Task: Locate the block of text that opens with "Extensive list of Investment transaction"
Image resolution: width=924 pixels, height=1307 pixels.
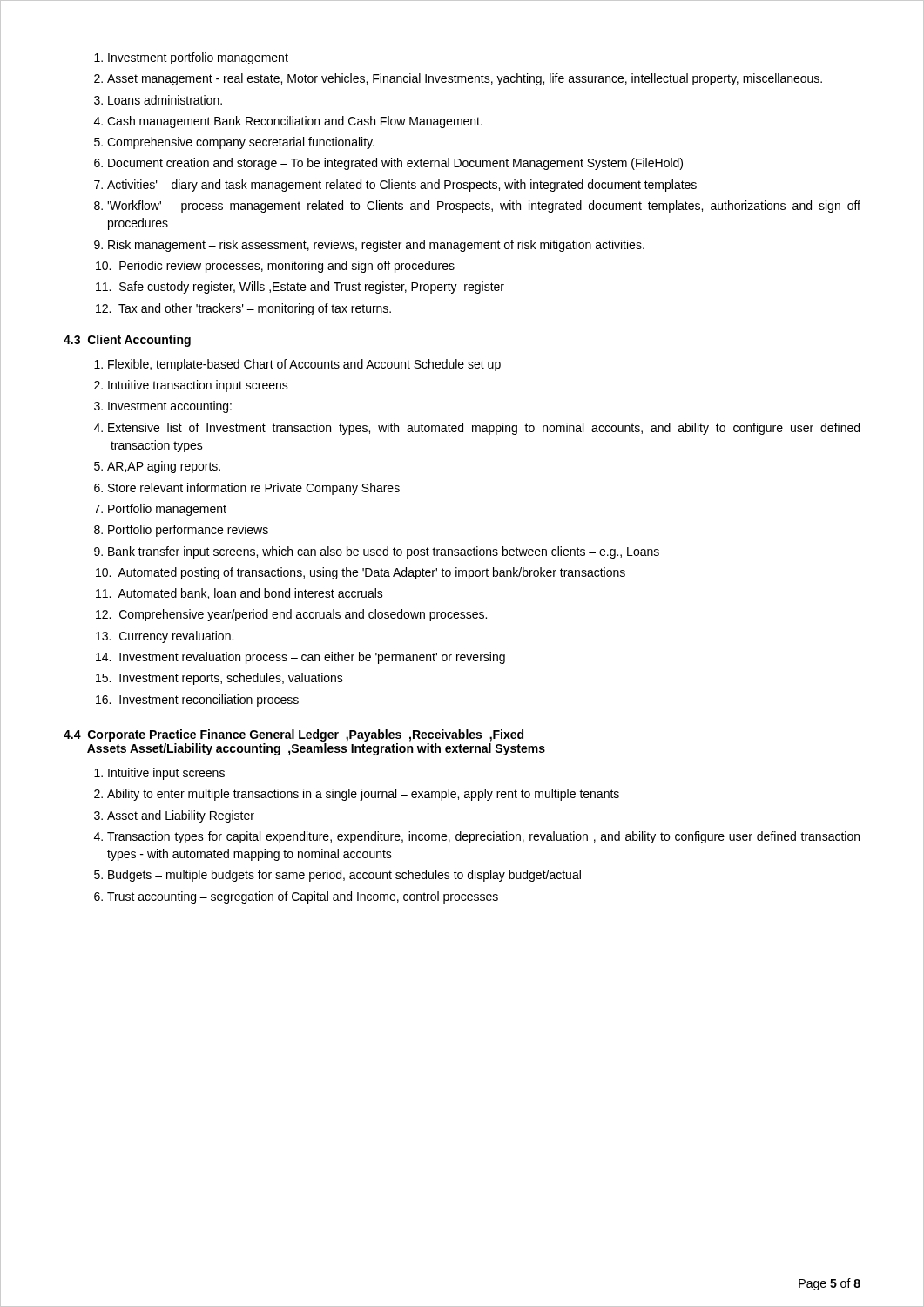Action: 484,437
